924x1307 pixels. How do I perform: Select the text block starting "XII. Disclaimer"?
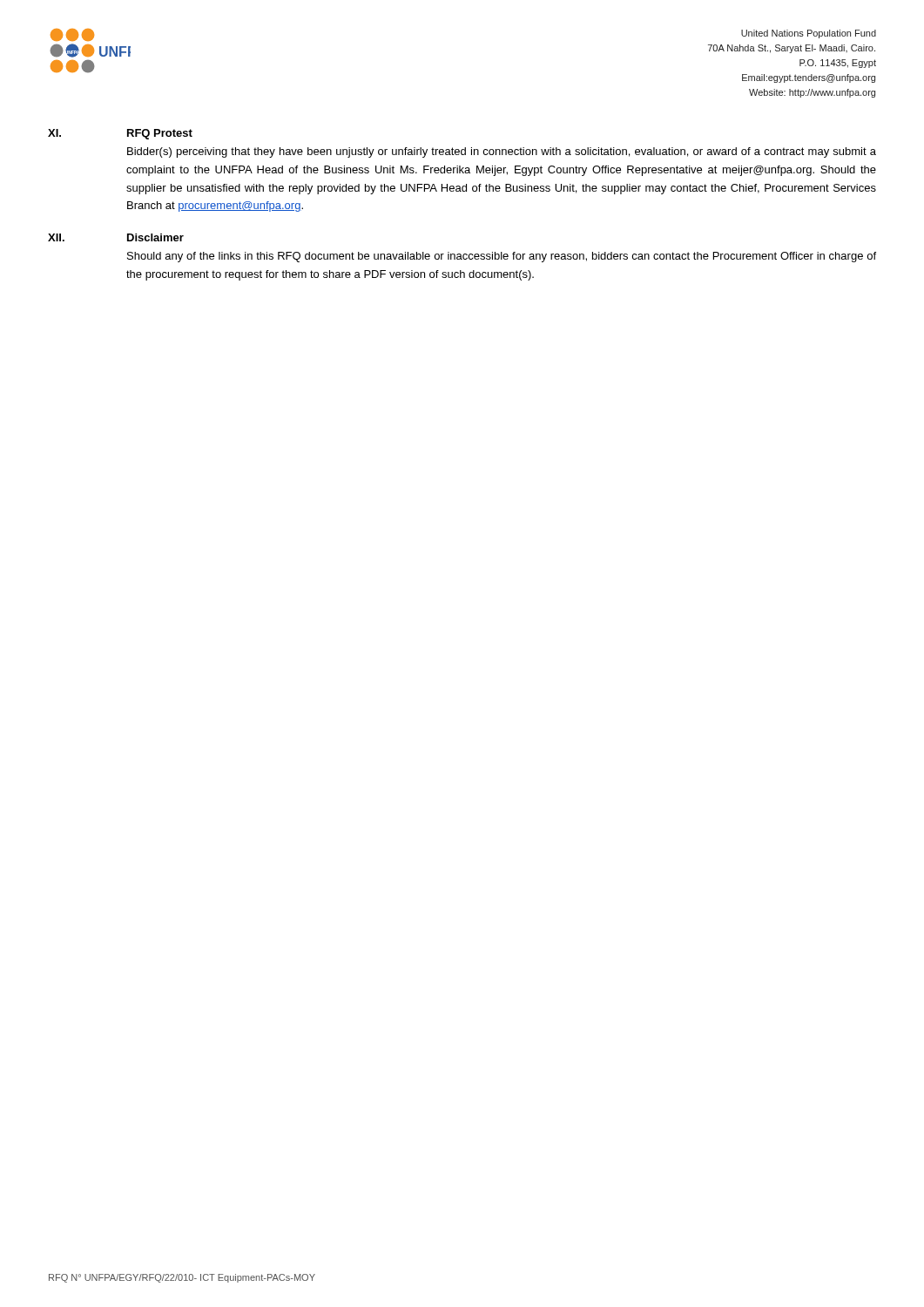click(116, 238)
